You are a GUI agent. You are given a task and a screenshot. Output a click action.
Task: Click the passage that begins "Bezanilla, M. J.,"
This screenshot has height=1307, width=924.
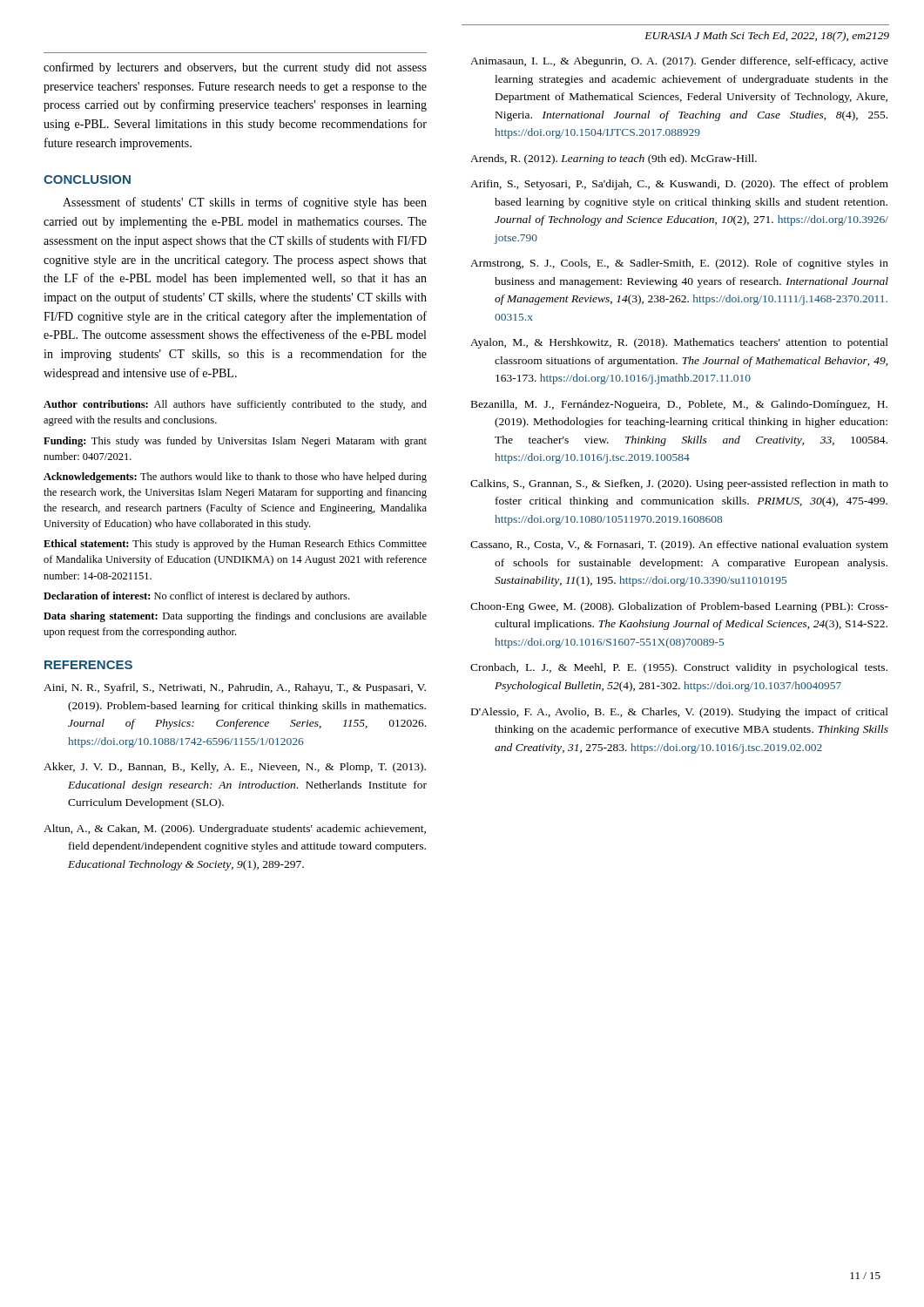coord(679,430)
